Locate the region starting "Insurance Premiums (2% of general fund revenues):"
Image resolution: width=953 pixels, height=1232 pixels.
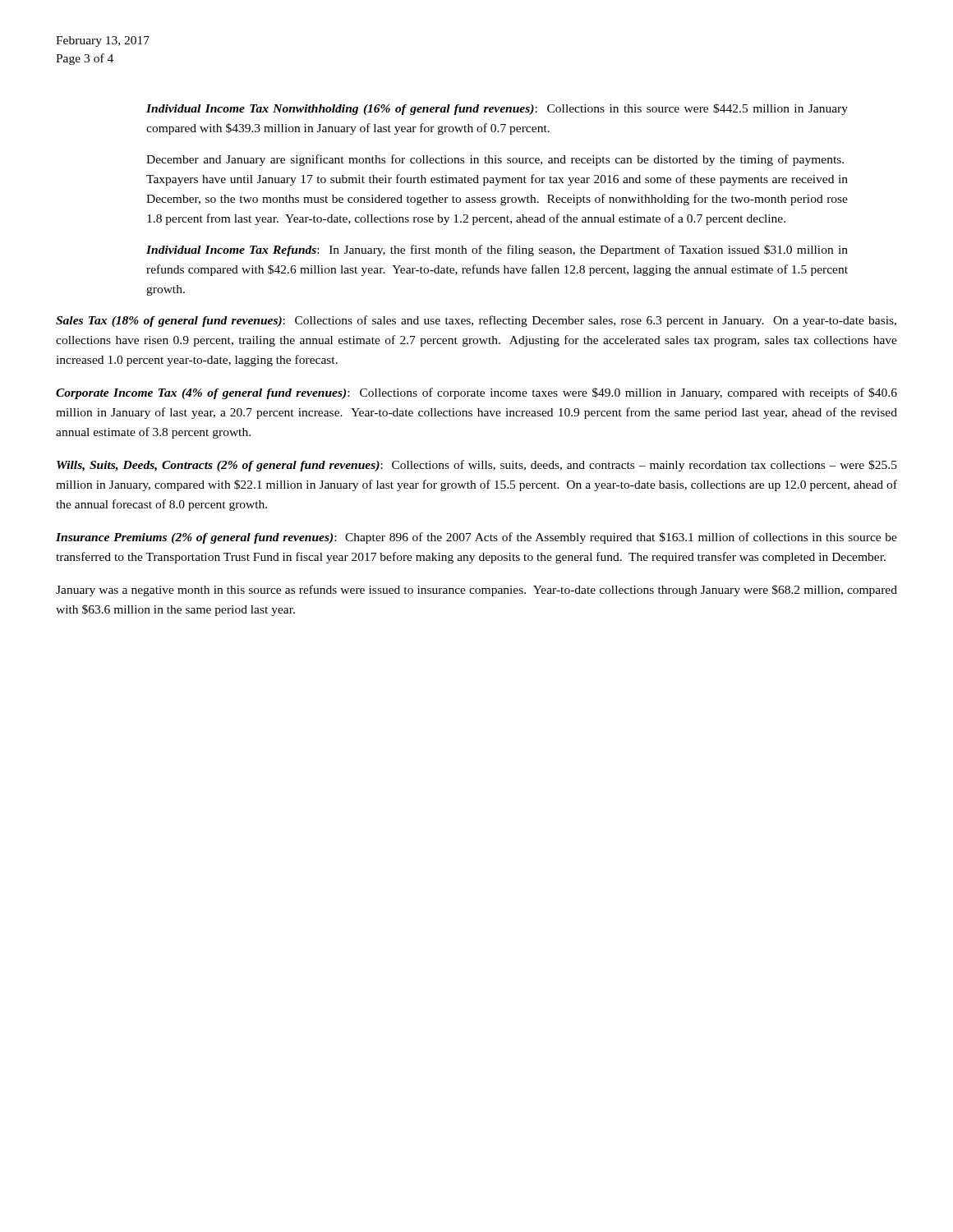(476, 547)
